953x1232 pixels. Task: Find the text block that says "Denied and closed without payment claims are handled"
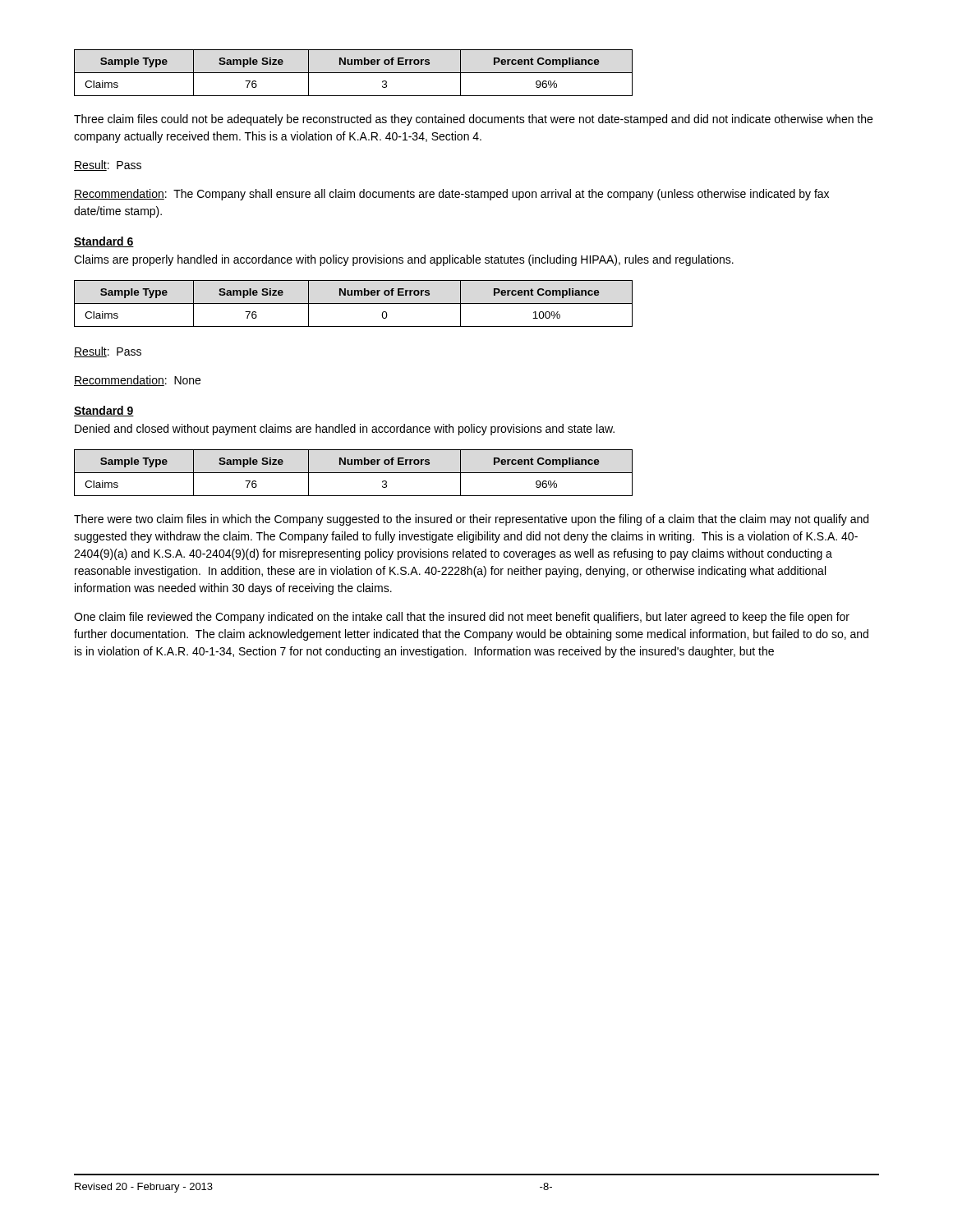[345, 429]
